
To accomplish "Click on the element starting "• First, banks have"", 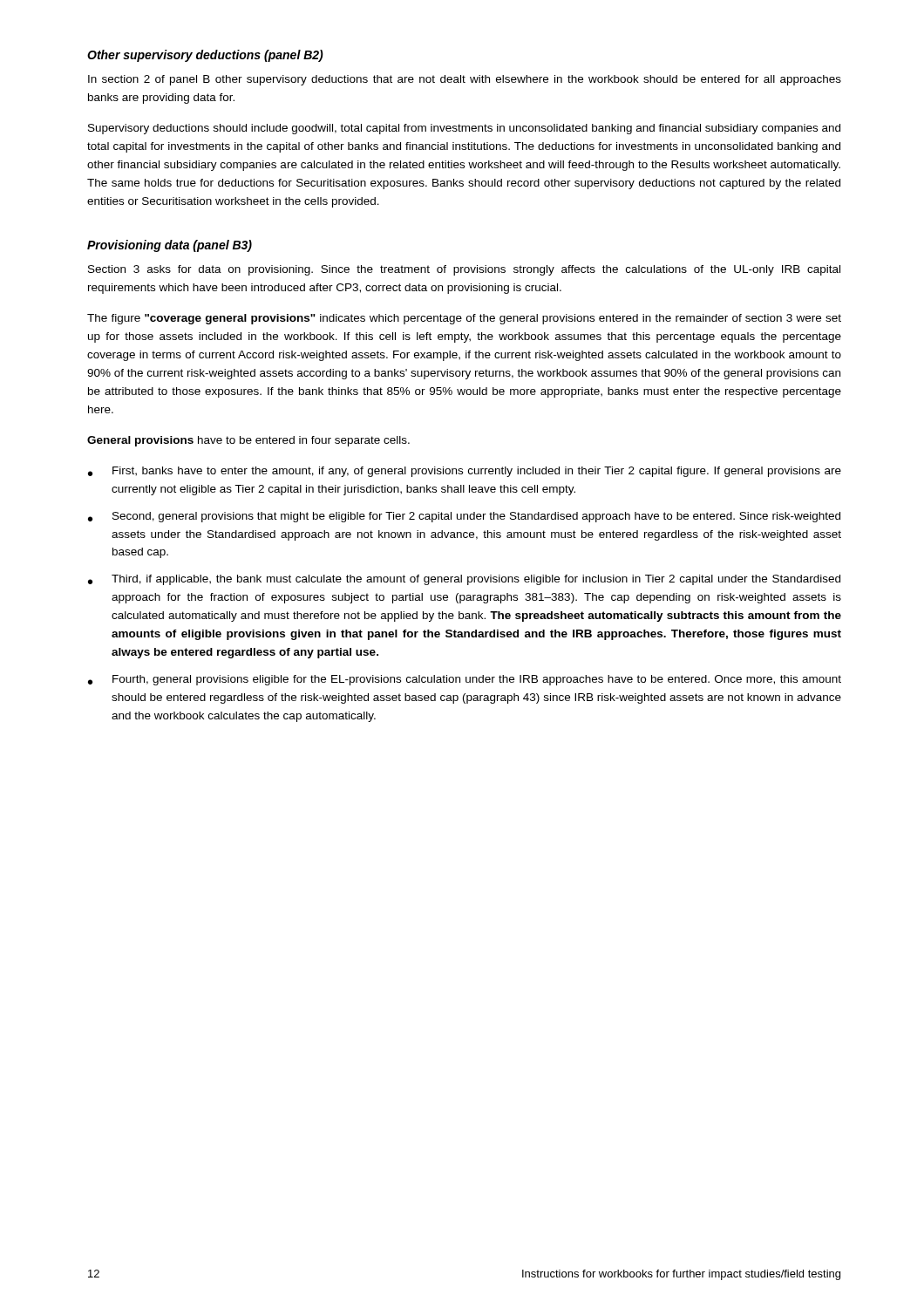I will [464, 480].
